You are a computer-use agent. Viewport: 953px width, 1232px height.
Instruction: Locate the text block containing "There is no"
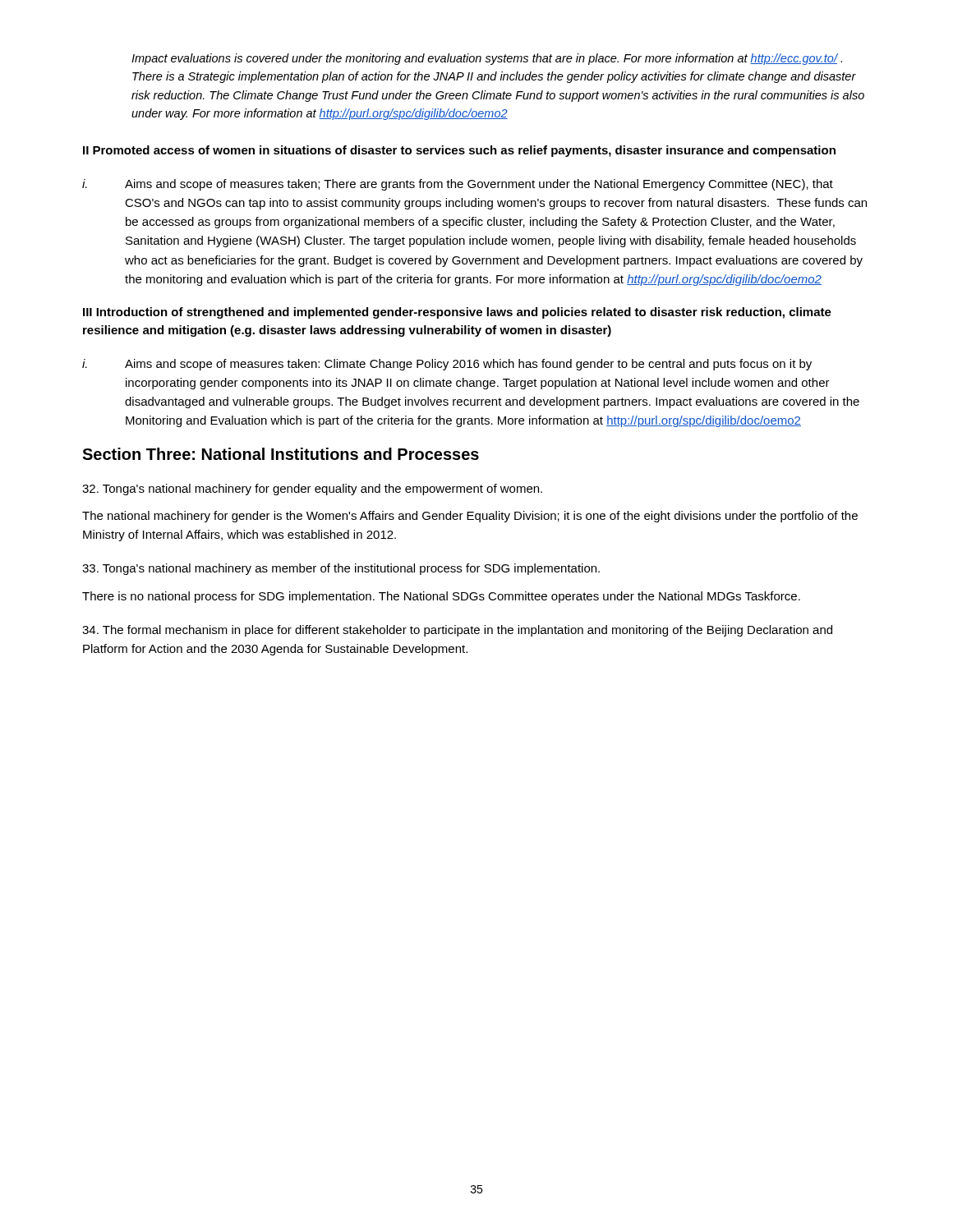[x=442, y=596]
